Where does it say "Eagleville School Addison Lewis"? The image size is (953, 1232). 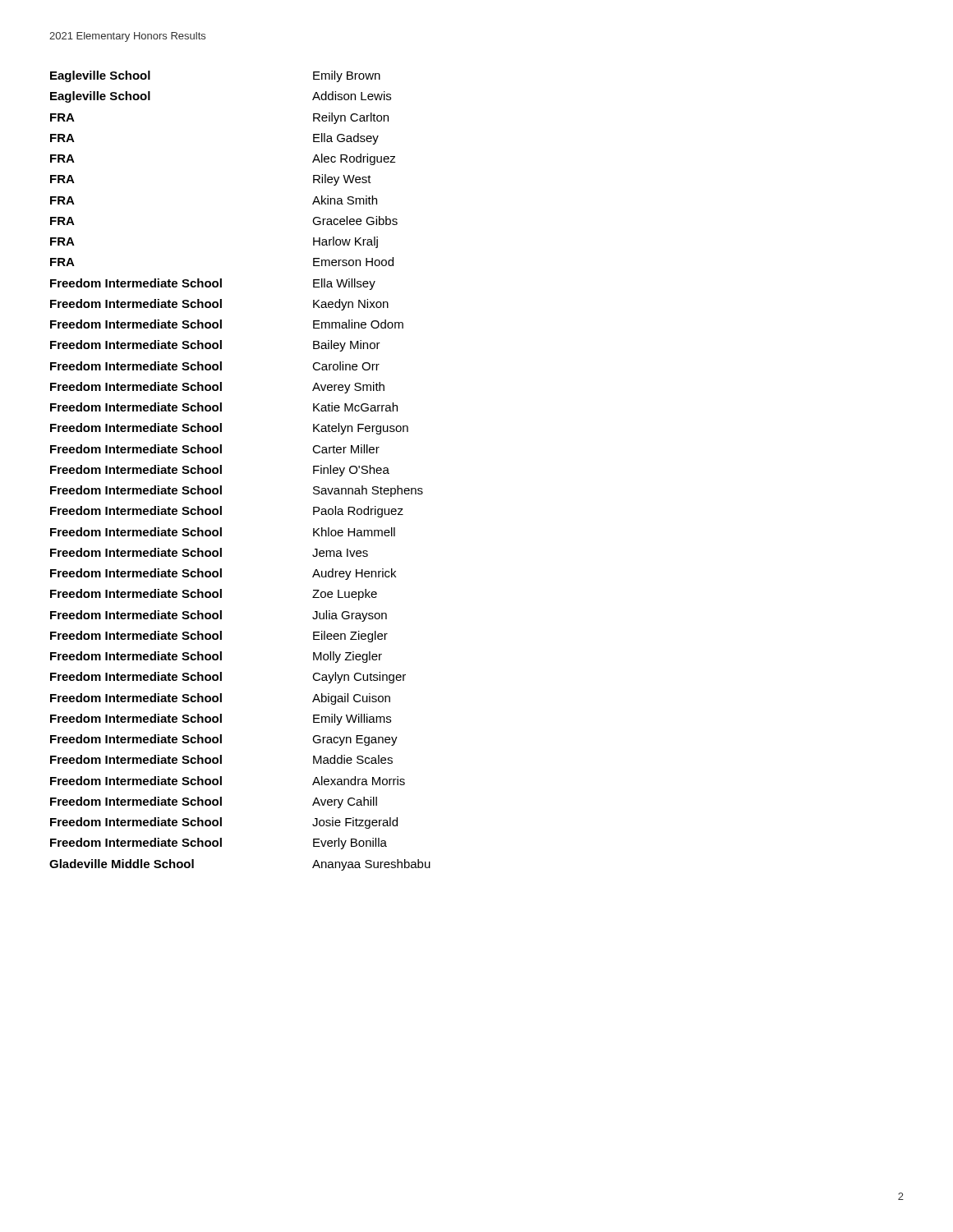pos(320,96)
